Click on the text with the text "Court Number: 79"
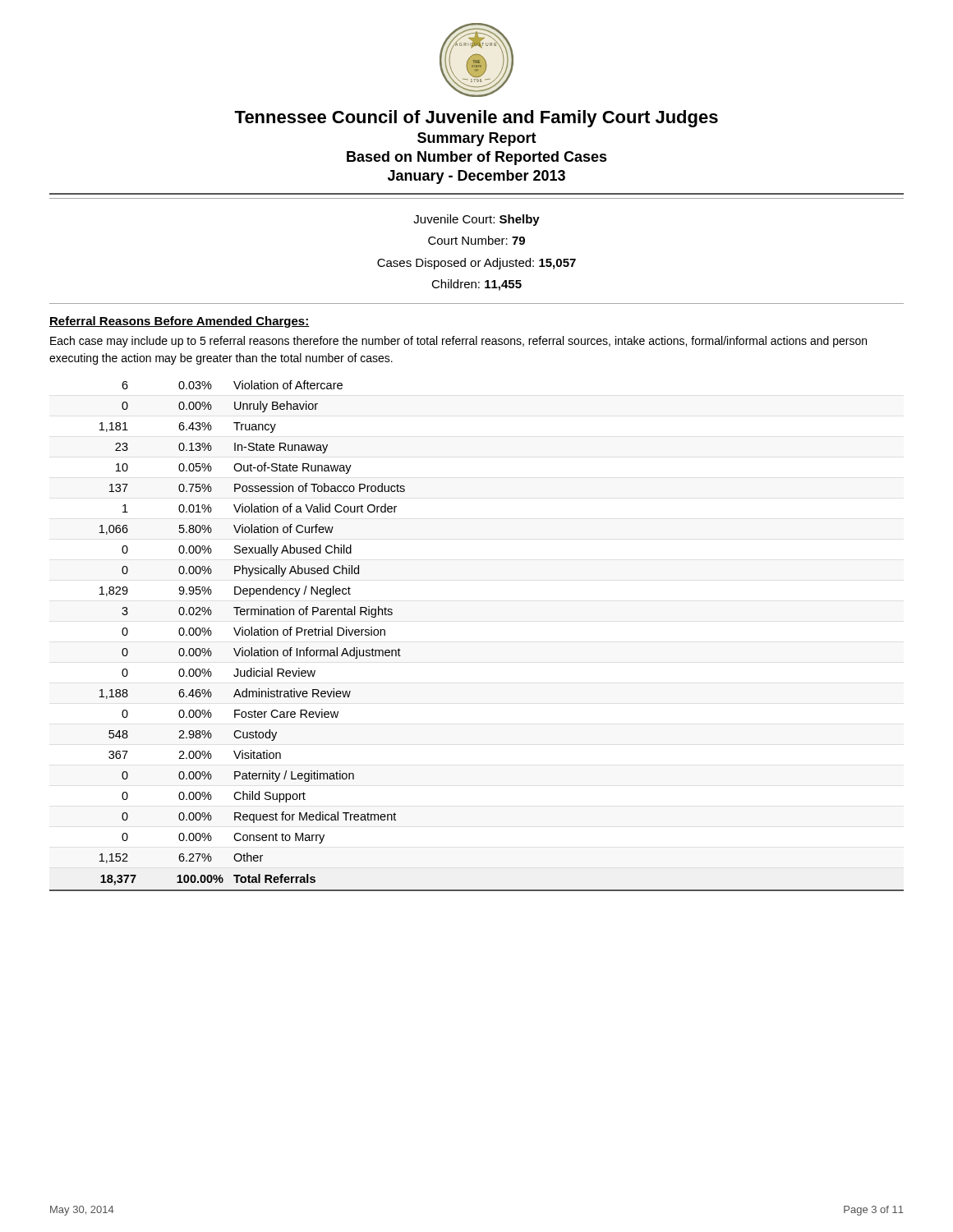Viewport: 953px width, 1232px height. click(x=476, y=240)
